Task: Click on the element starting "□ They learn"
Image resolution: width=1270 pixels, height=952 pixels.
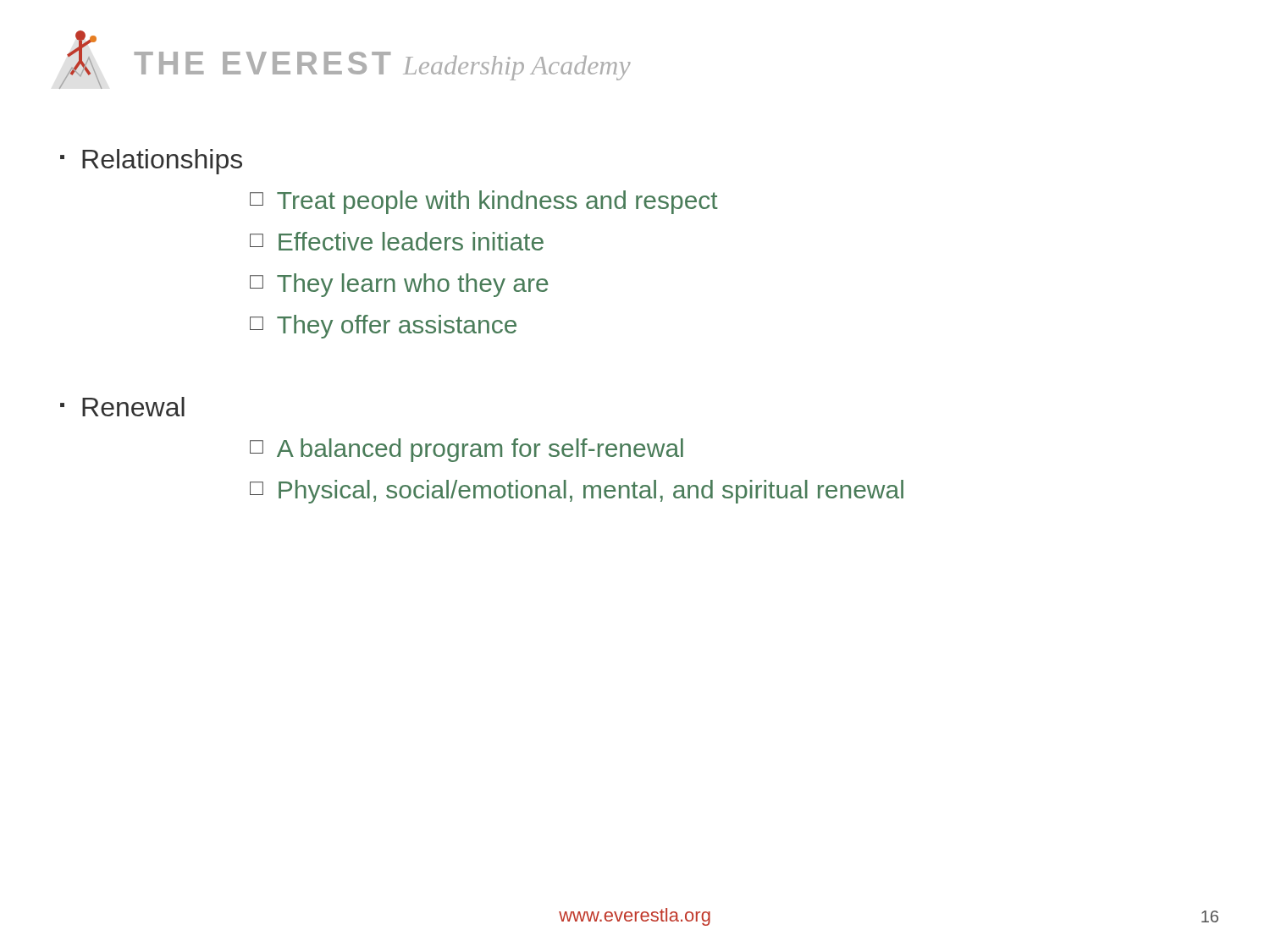Action: click(399, 283)
